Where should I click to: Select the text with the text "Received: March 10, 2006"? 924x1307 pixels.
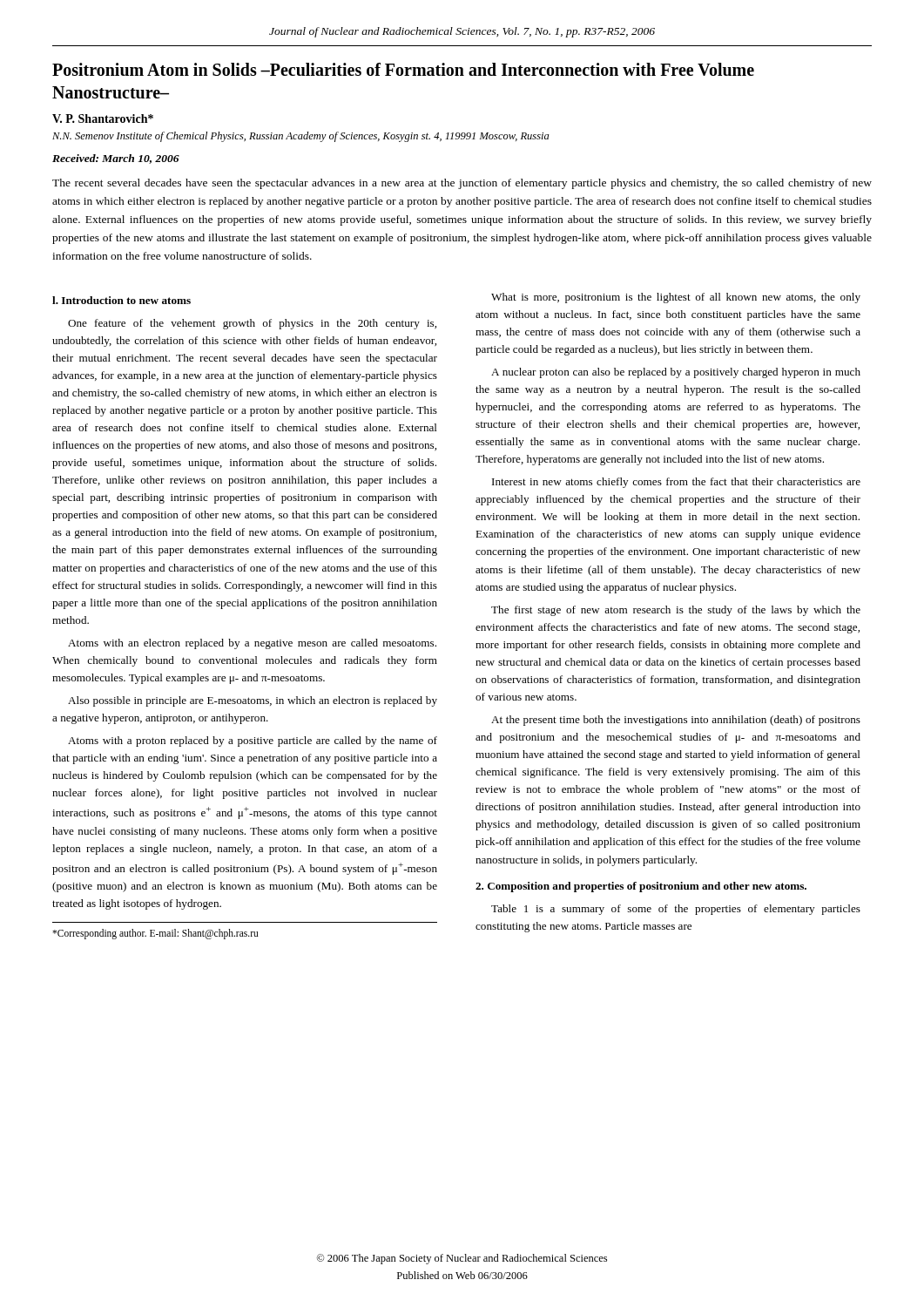tap(116, 158)
